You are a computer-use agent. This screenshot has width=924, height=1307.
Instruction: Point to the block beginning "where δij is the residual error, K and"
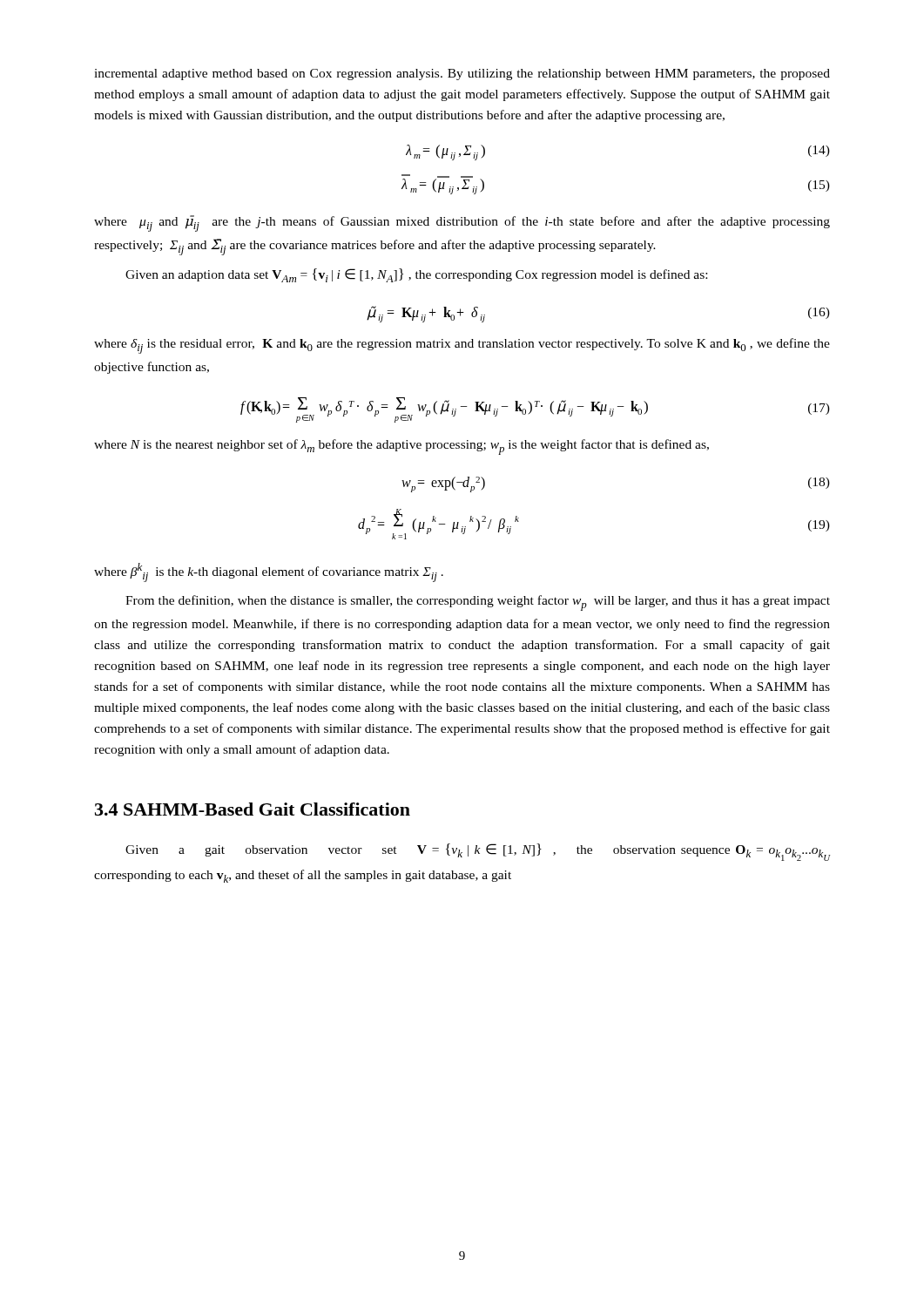point(462,355)
